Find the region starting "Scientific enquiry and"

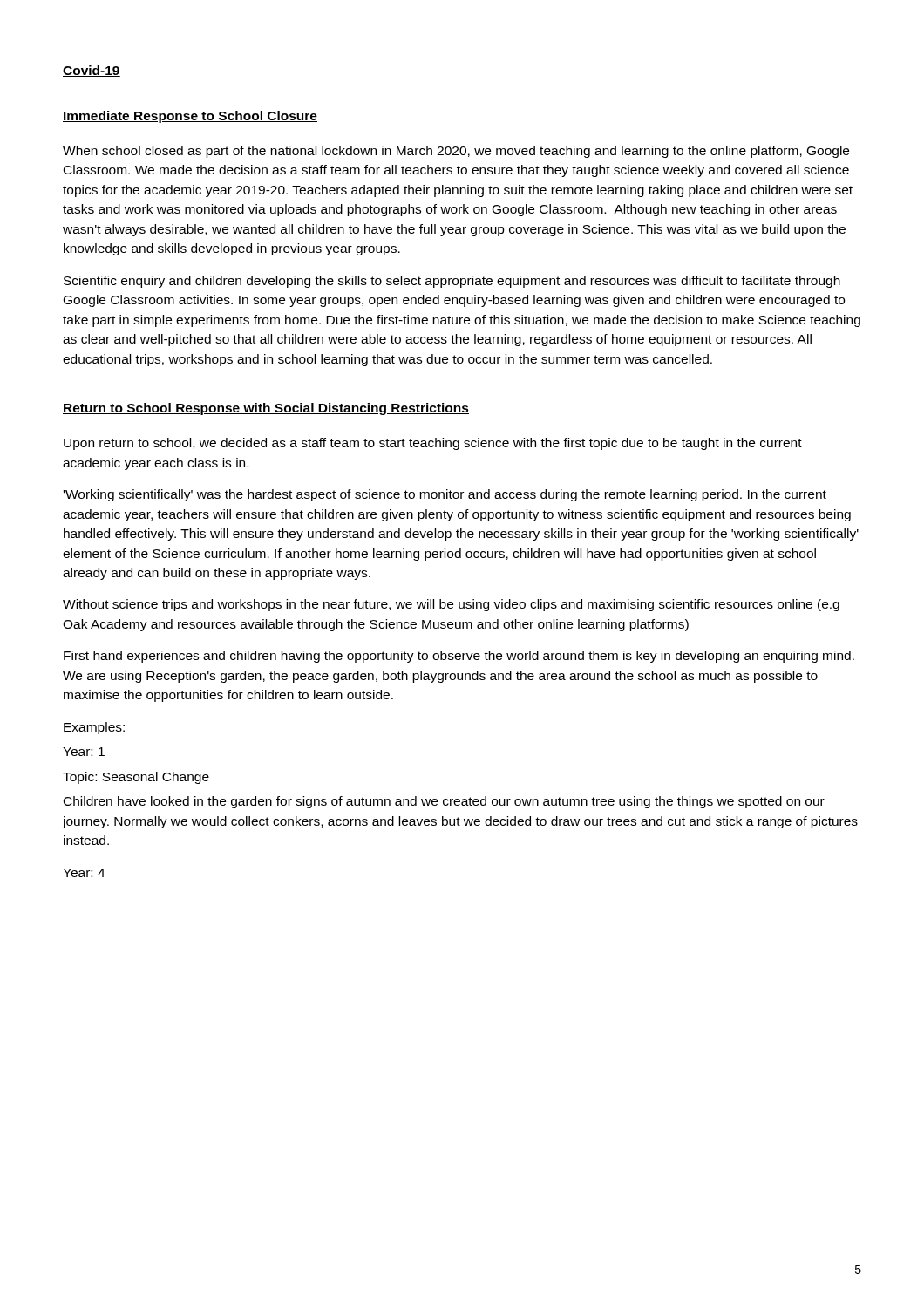point(462,319)
